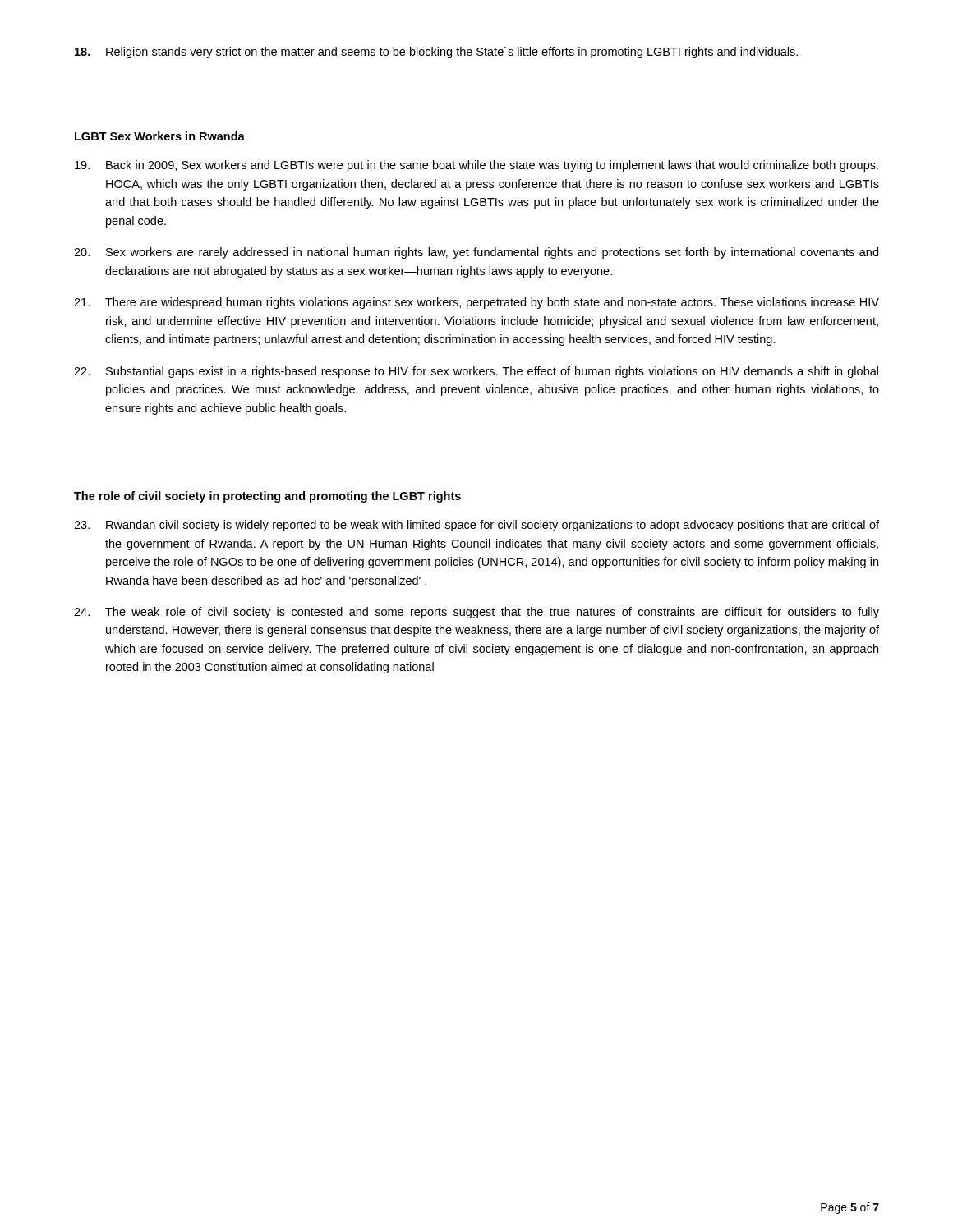Select the section header containing "LGBT Sex Workers"
Image resolution: width=953 pixels, height=1232 pixels.
coord(159,137)
